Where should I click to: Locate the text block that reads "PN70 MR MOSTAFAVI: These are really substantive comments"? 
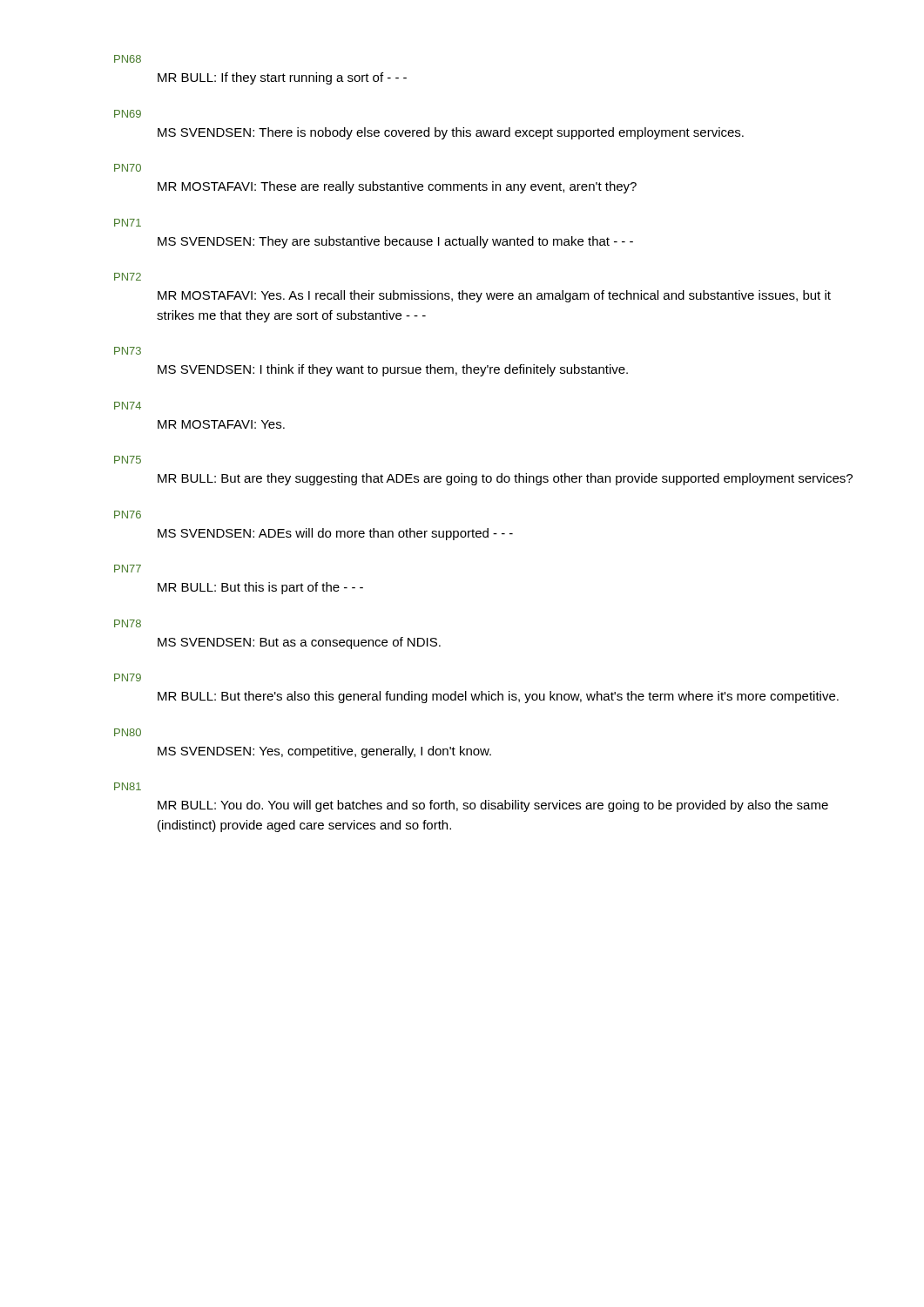484,179
